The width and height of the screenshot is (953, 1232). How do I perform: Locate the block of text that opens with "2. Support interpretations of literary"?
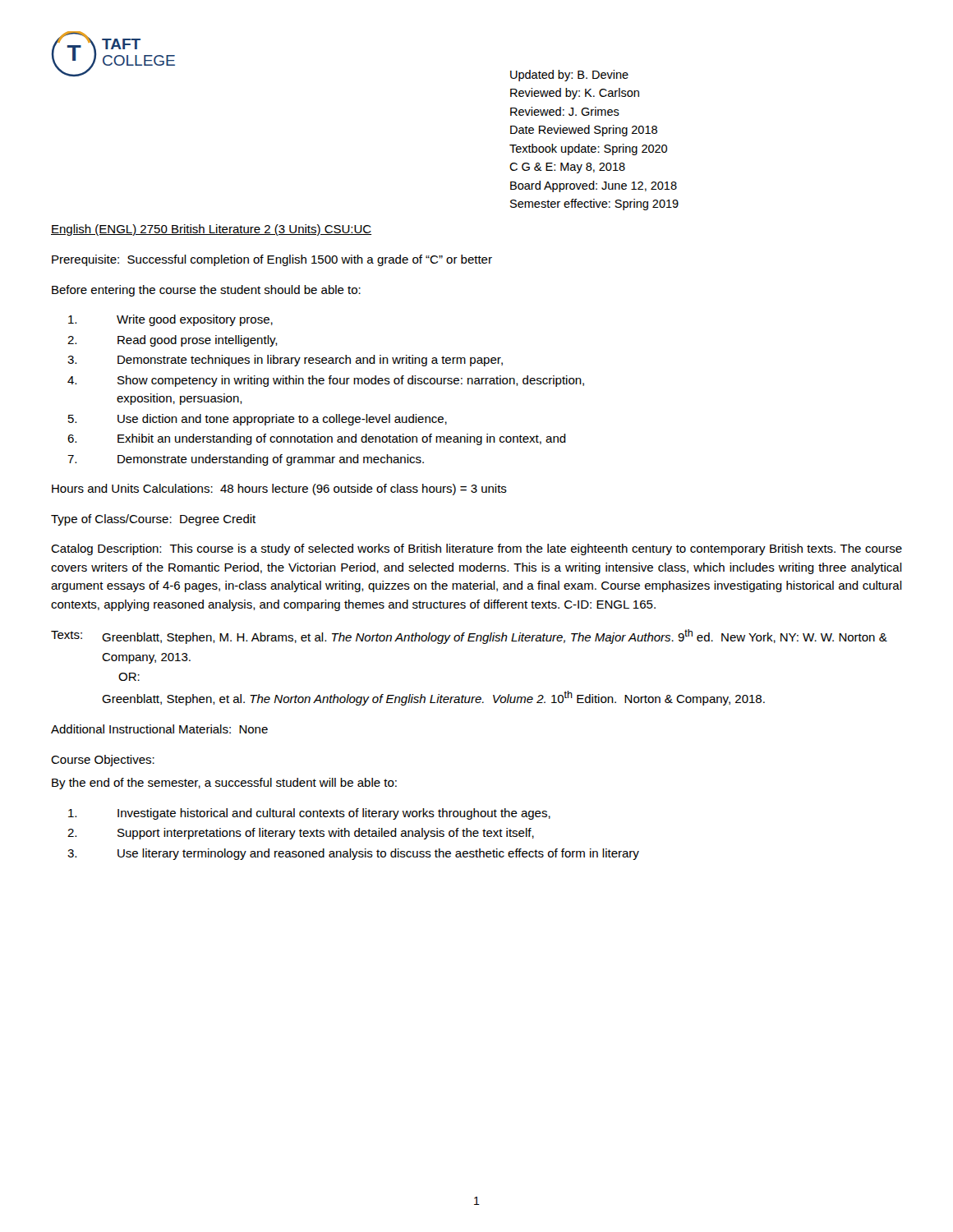(x=476, y=833)
